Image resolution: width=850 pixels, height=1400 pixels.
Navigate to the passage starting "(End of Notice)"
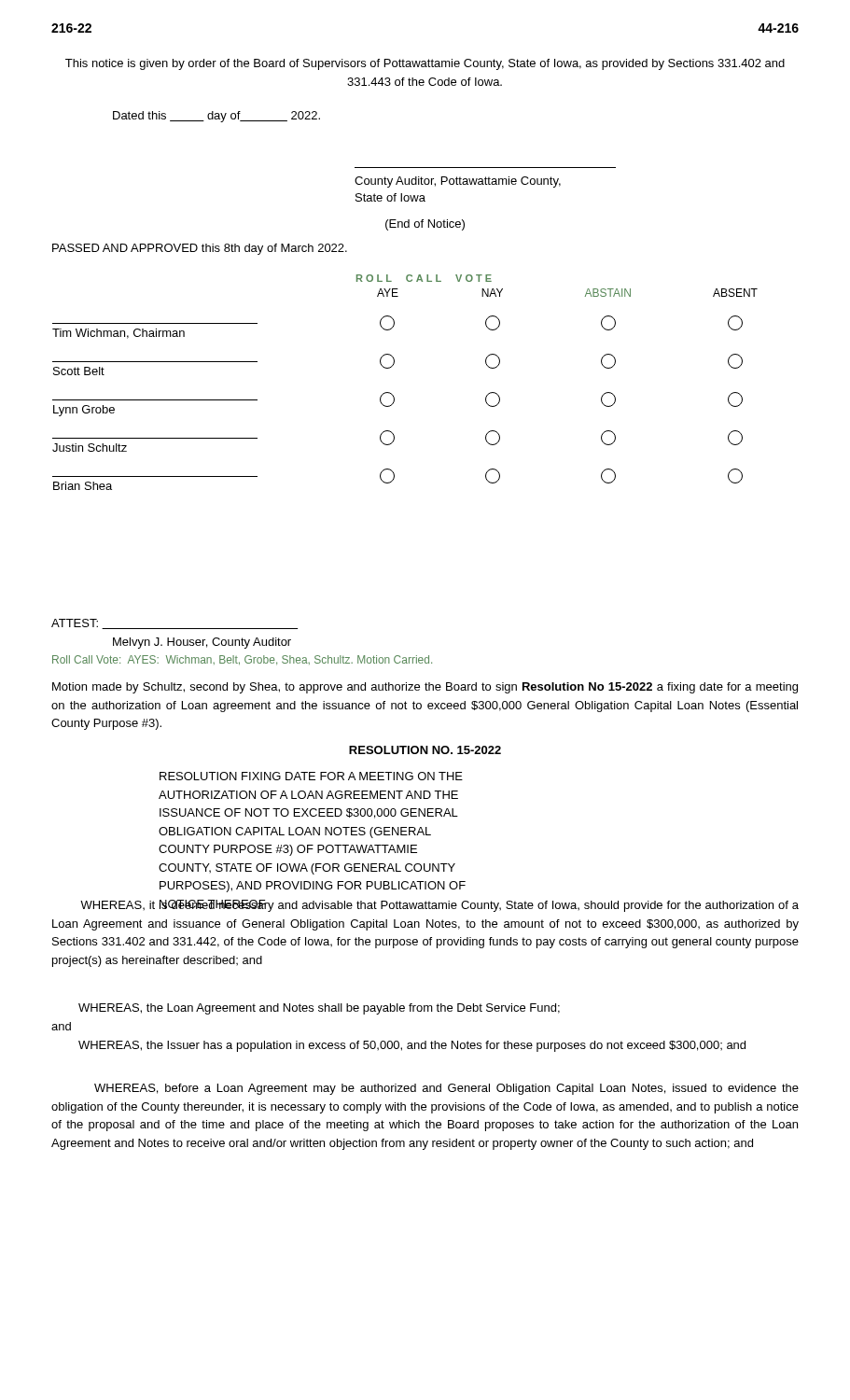tap(425, 224)
